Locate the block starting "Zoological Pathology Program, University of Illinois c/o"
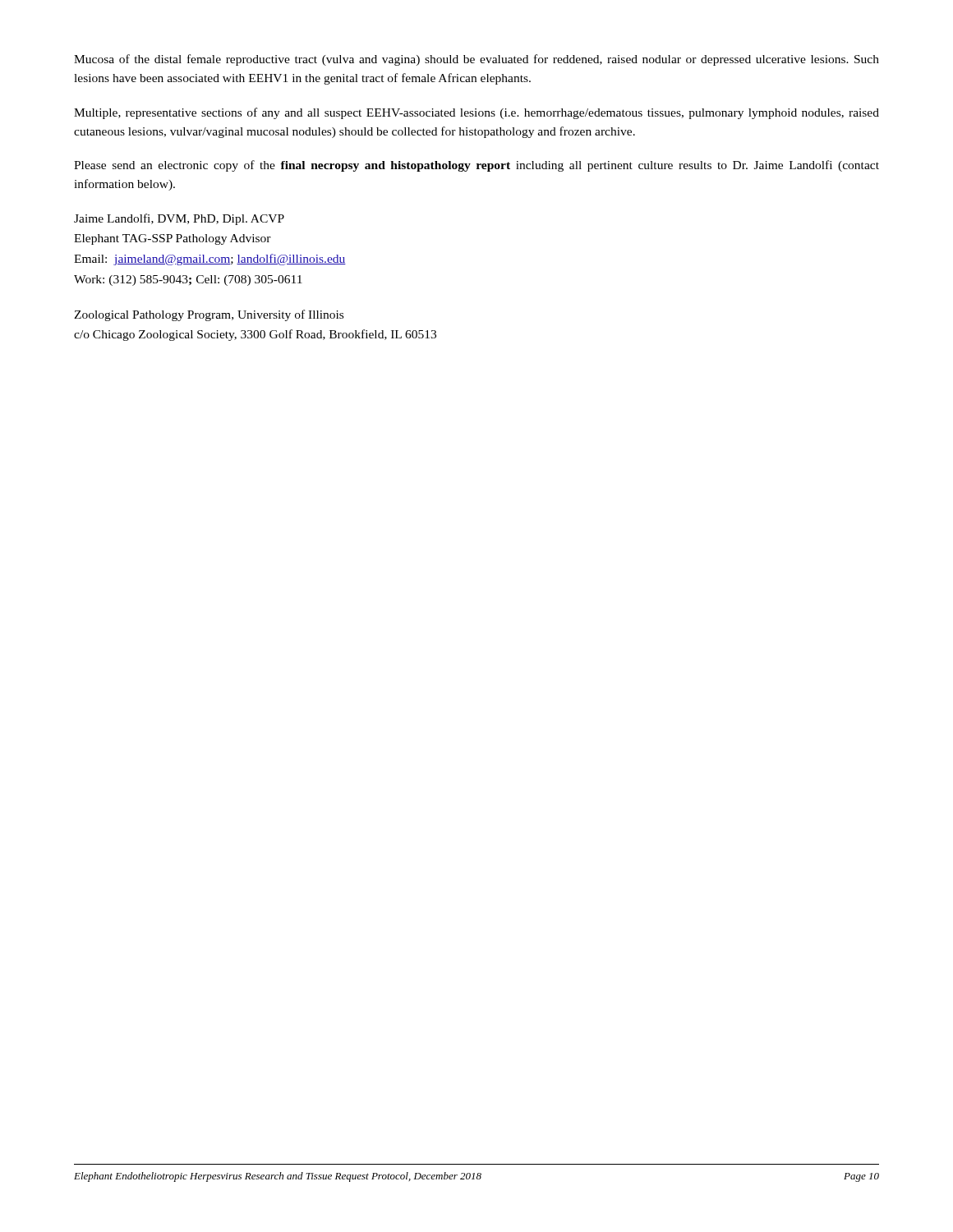Image resolution: width=953 pixels, height=1232 pixels. click(255, 324)
